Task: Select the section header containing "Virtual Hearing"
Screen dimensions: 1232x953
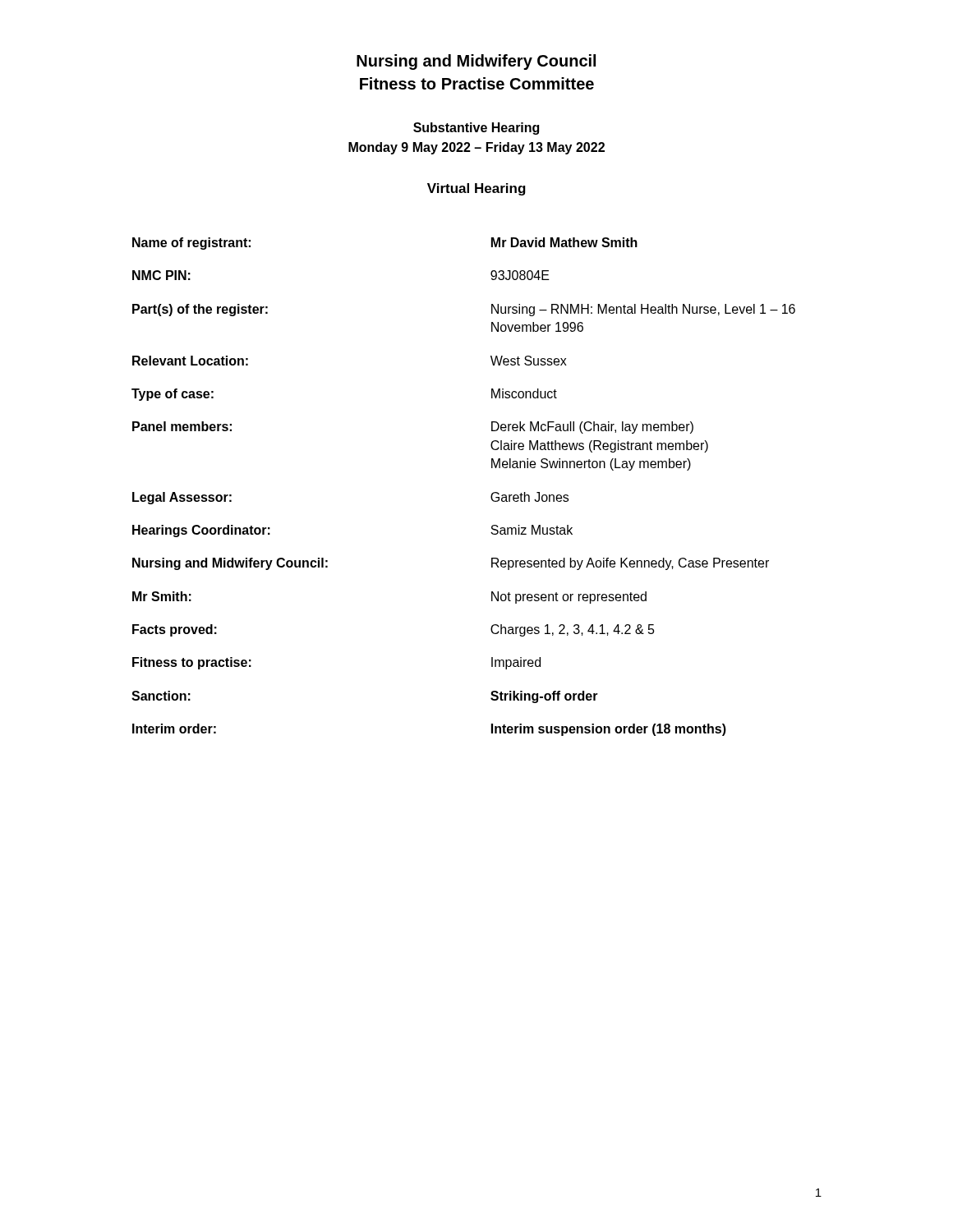Action: 476,189
